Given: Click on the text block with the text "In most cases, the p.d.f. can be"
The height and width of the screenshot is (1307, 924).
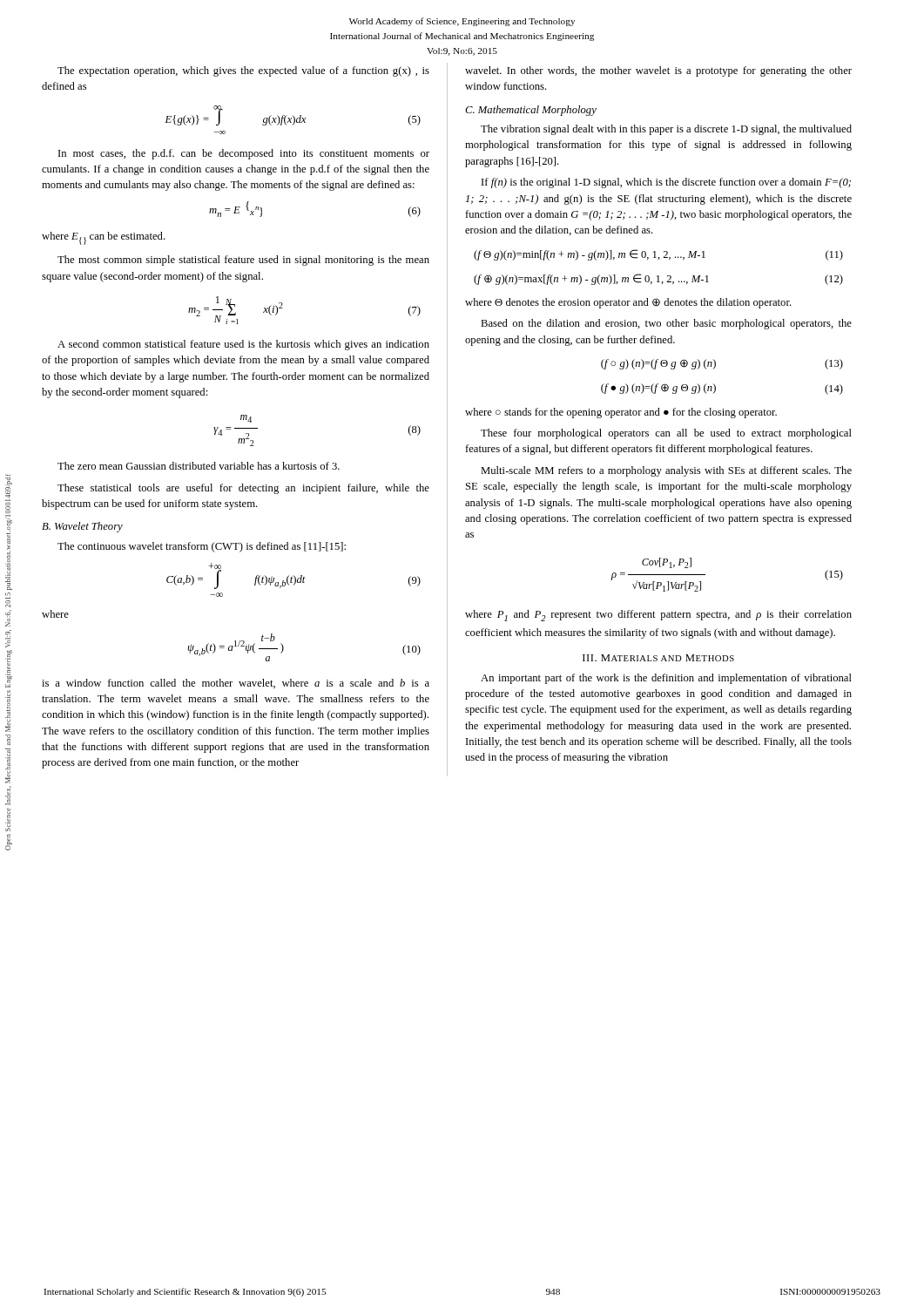Looking at the screenshot, I should [236, 169].
